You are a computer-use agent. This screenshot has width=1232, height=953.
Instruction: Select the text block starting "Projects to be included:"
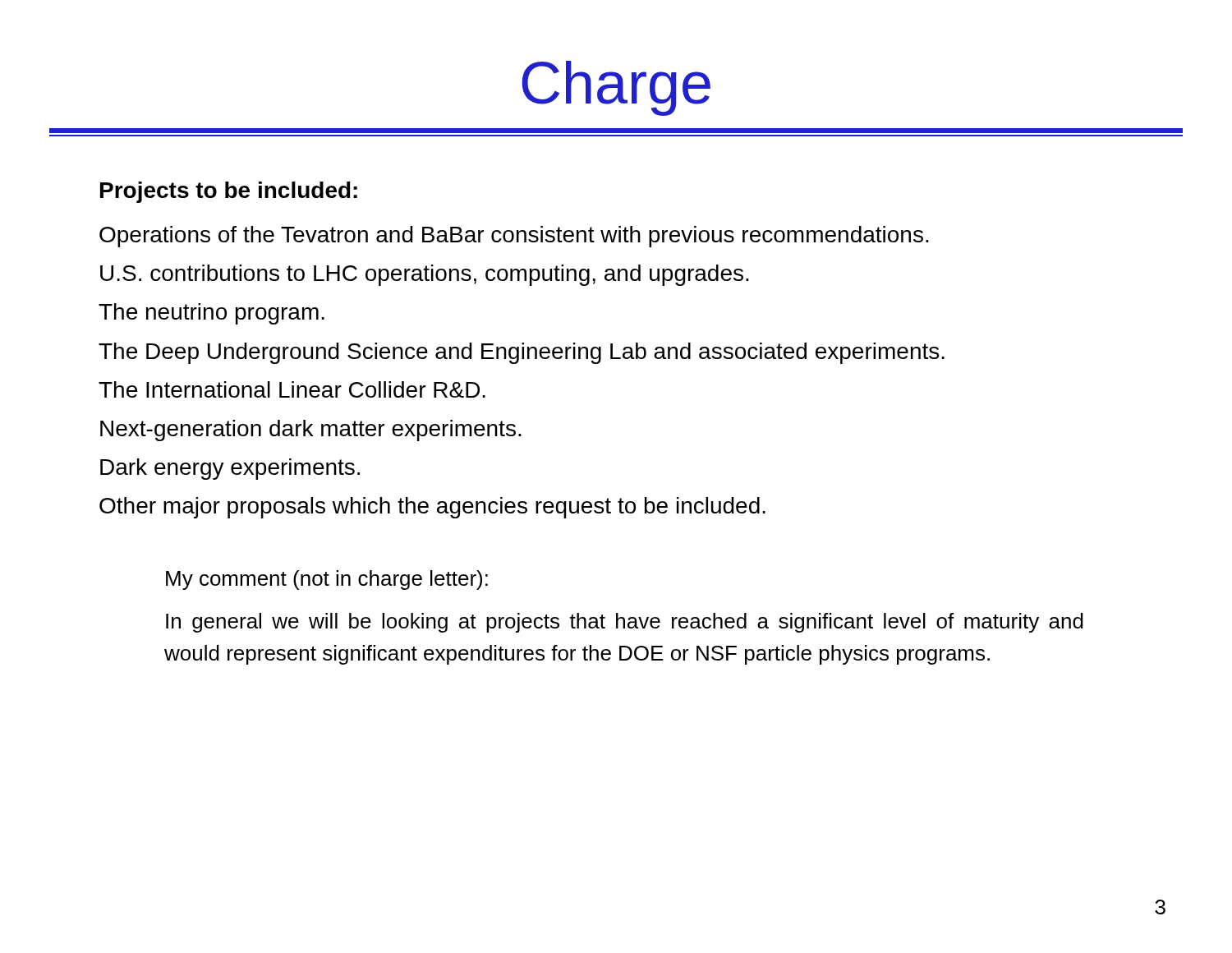[x=229, y=190]
